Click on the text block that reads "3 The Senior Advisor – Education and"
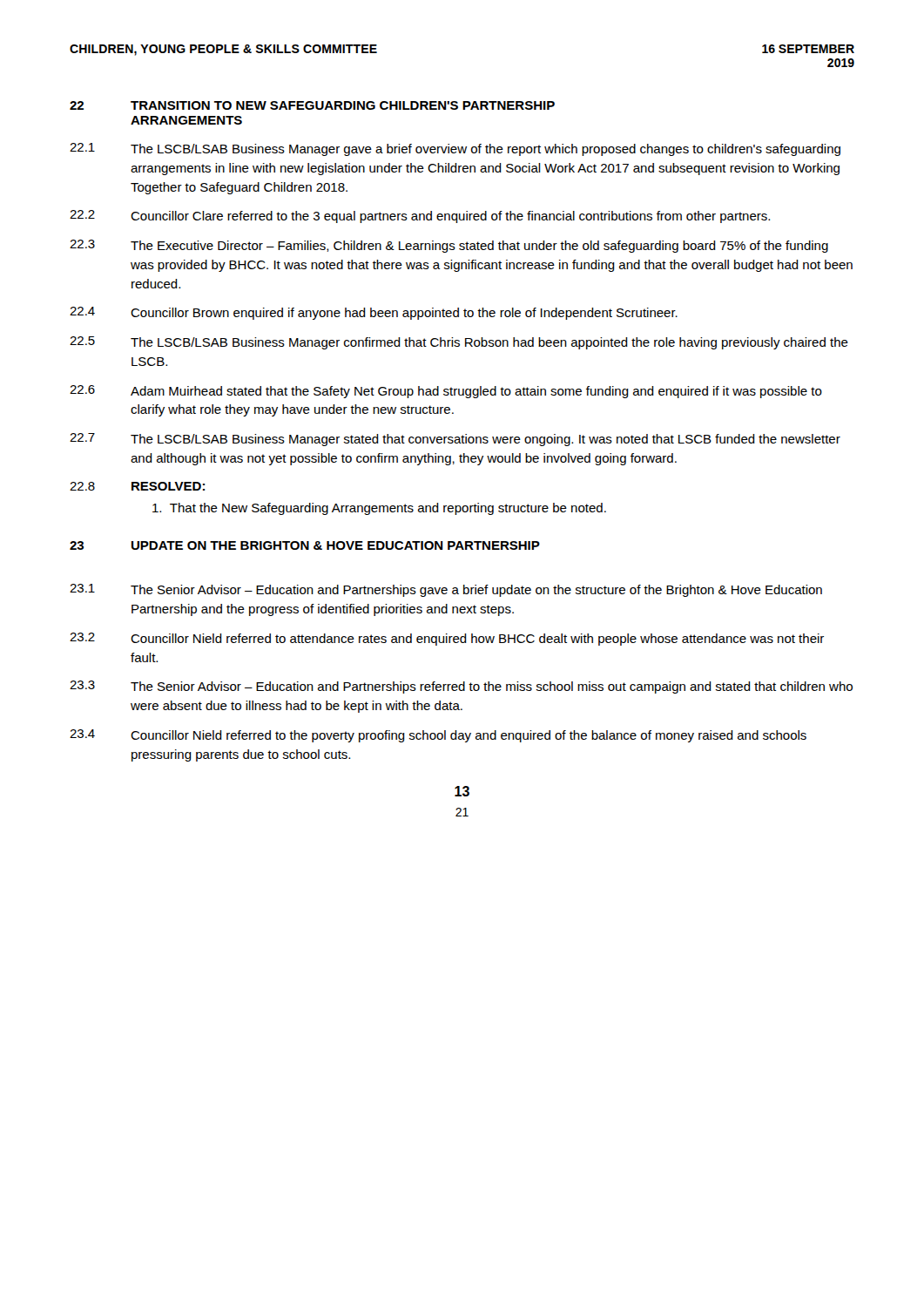The width and height of the screenshot is (924, 1307). [x=462, y=696]
